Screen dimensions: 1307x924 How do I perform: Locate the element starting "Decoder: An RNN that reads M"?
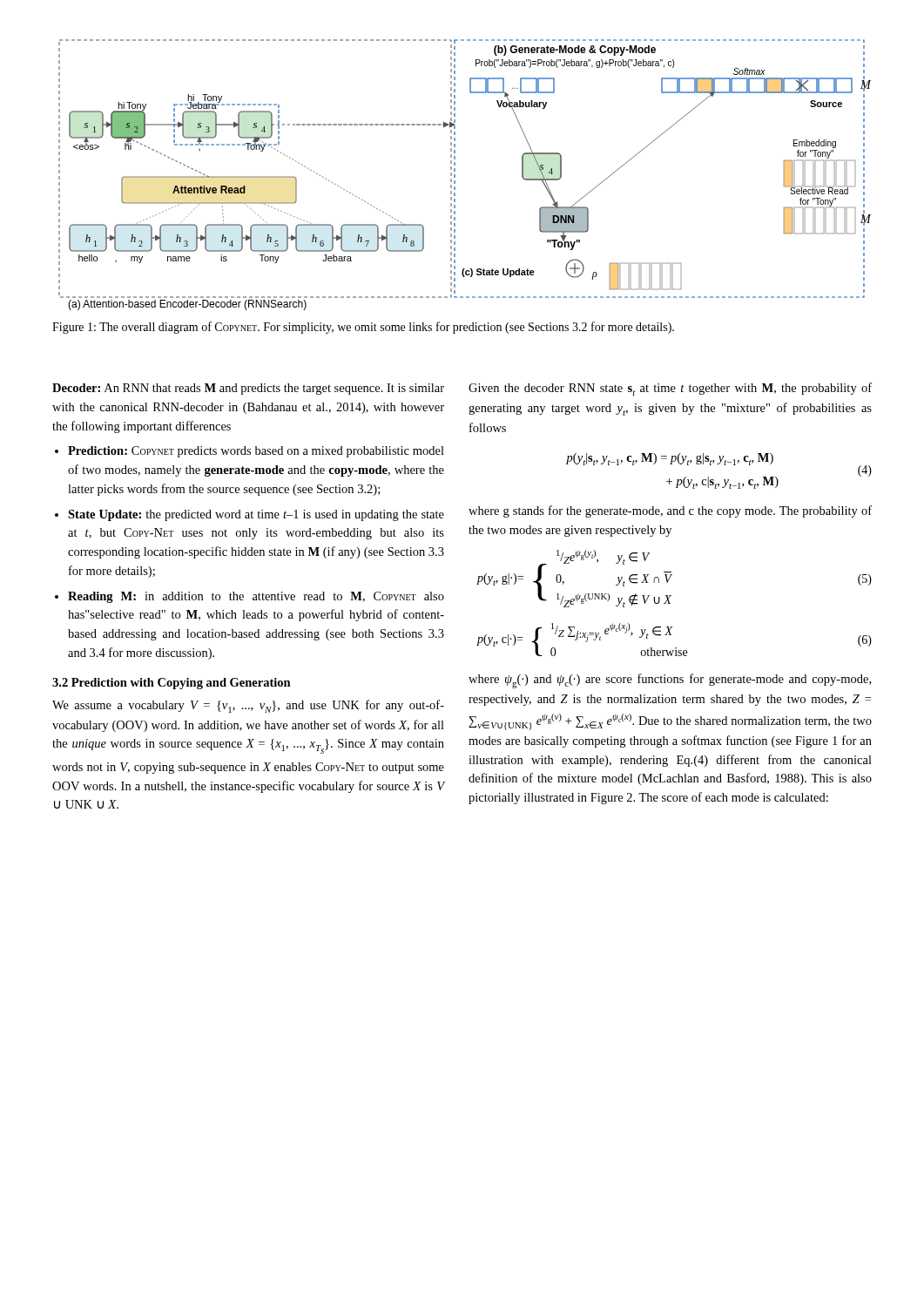pos(248,407)
